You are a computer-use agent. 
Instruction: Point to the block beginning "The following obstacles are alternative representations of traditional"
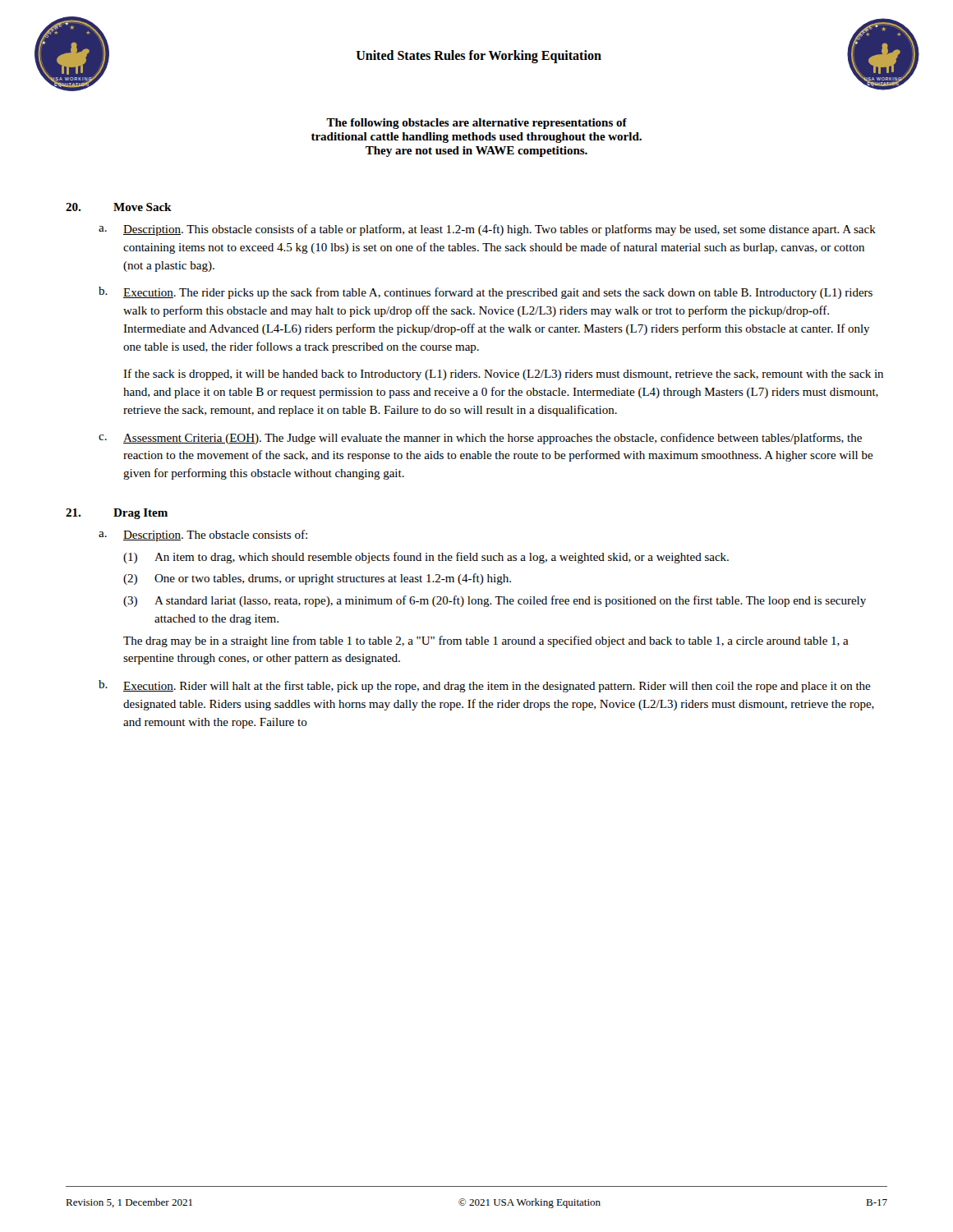coord(476,136)
